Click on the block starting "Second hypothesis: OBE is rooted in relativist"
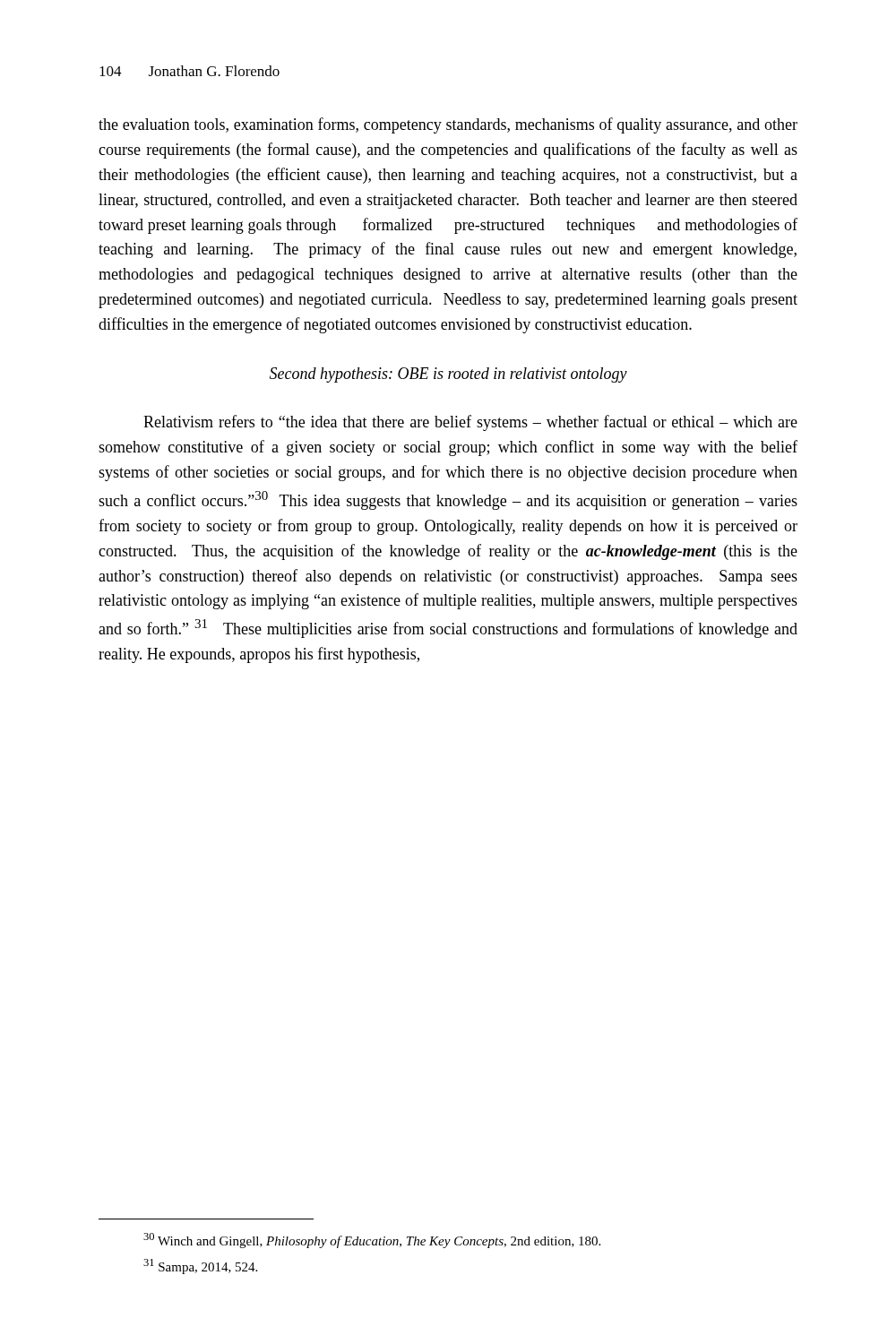This screenshot has width=896, height=1344. pos(448,374)
